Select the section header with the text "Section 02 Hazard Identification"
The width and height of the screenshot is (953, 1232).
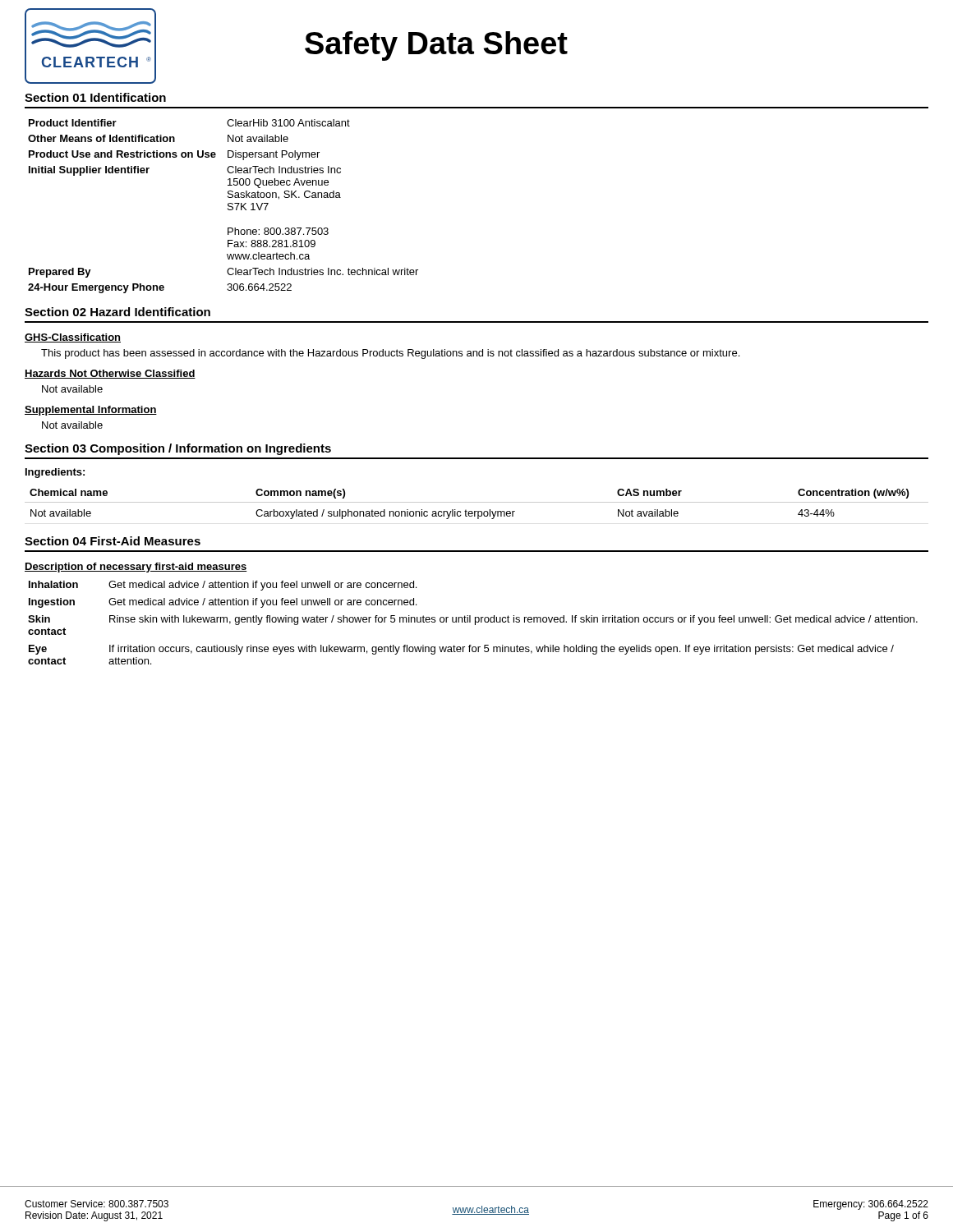(x=118, y=312)
